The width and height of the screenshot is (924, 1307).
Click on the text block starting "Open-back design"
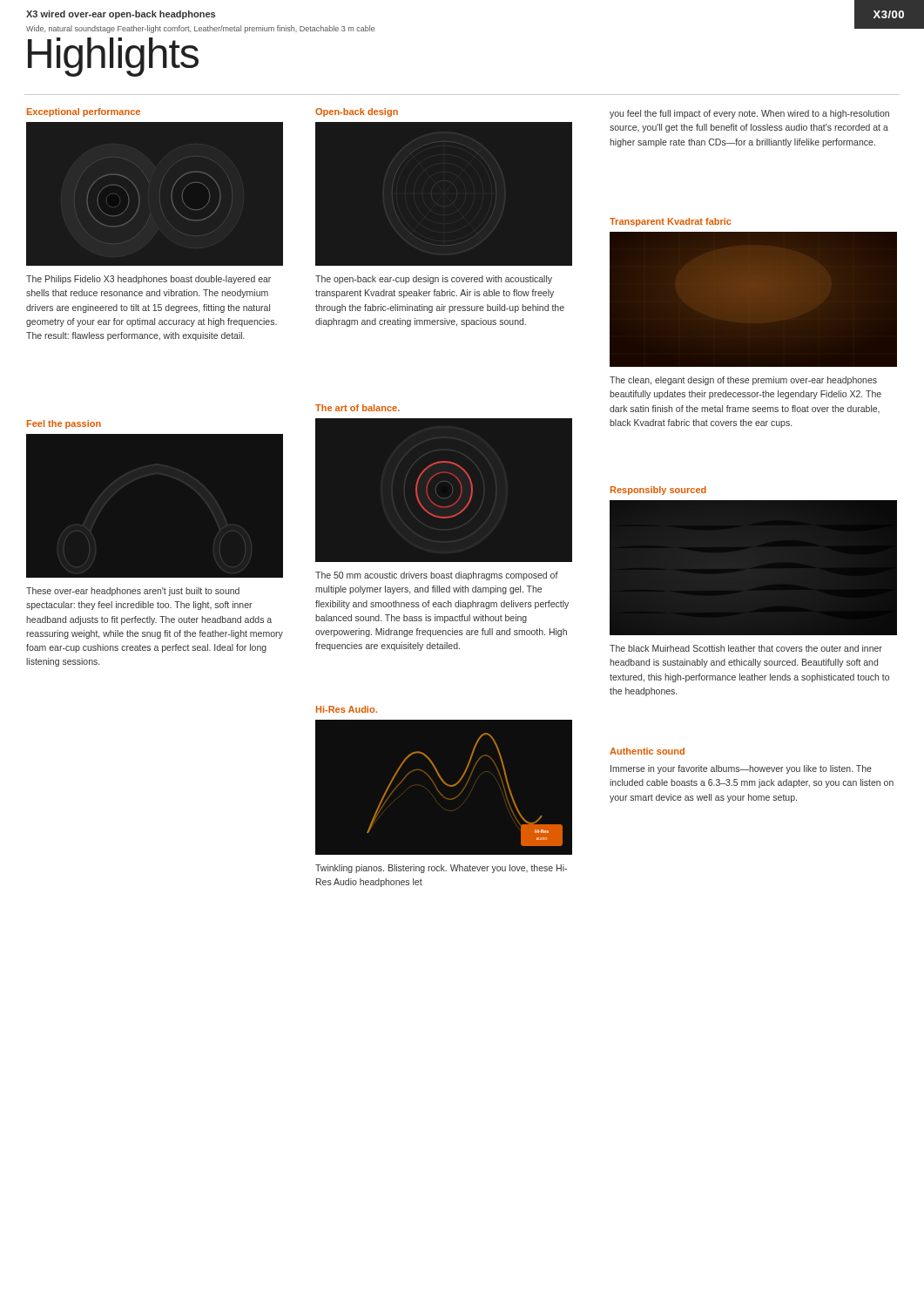click(357, 111)
